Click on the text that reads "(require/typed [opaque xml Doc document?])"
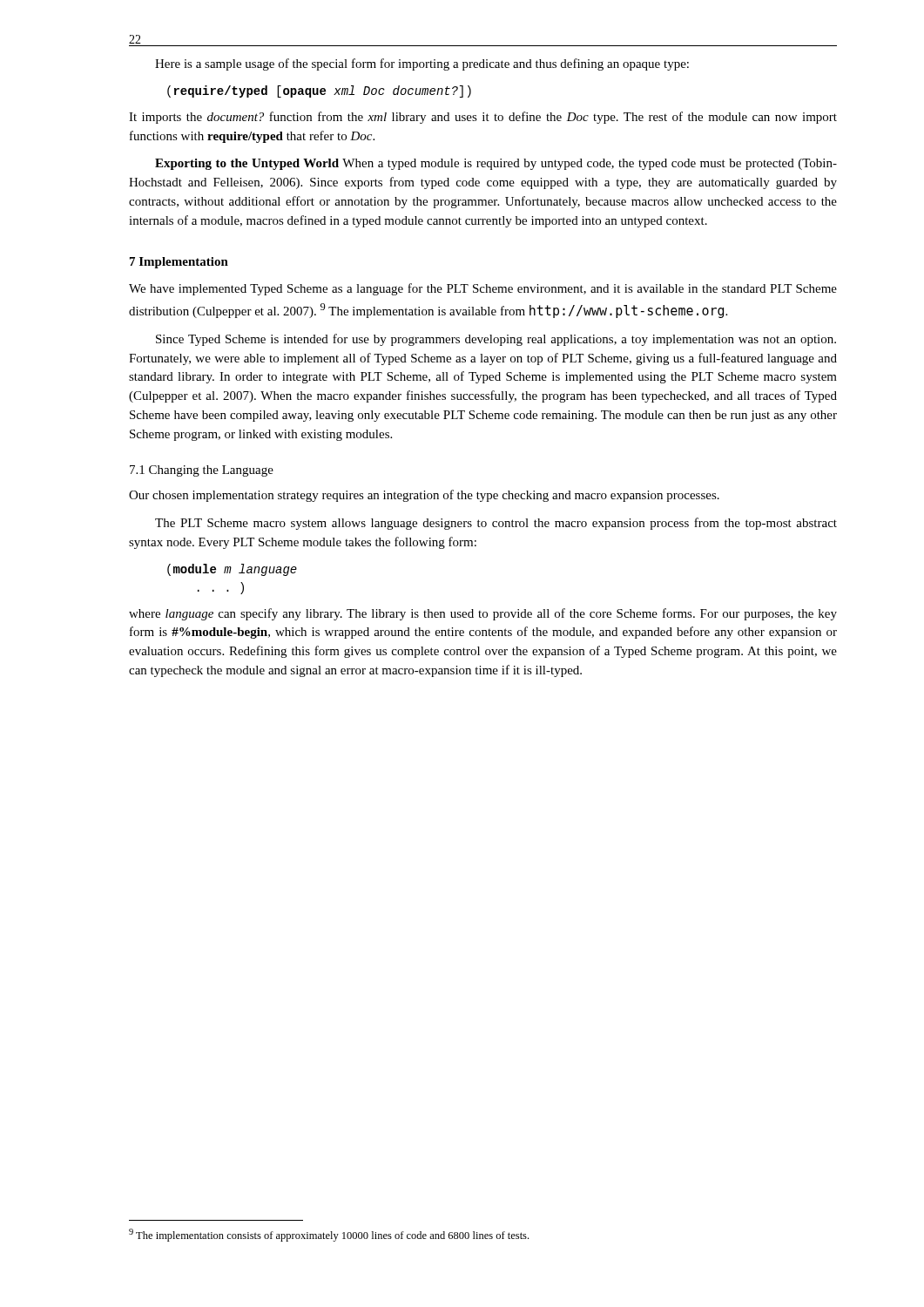Screen dimensions: 1307x924 pos(319,91)
